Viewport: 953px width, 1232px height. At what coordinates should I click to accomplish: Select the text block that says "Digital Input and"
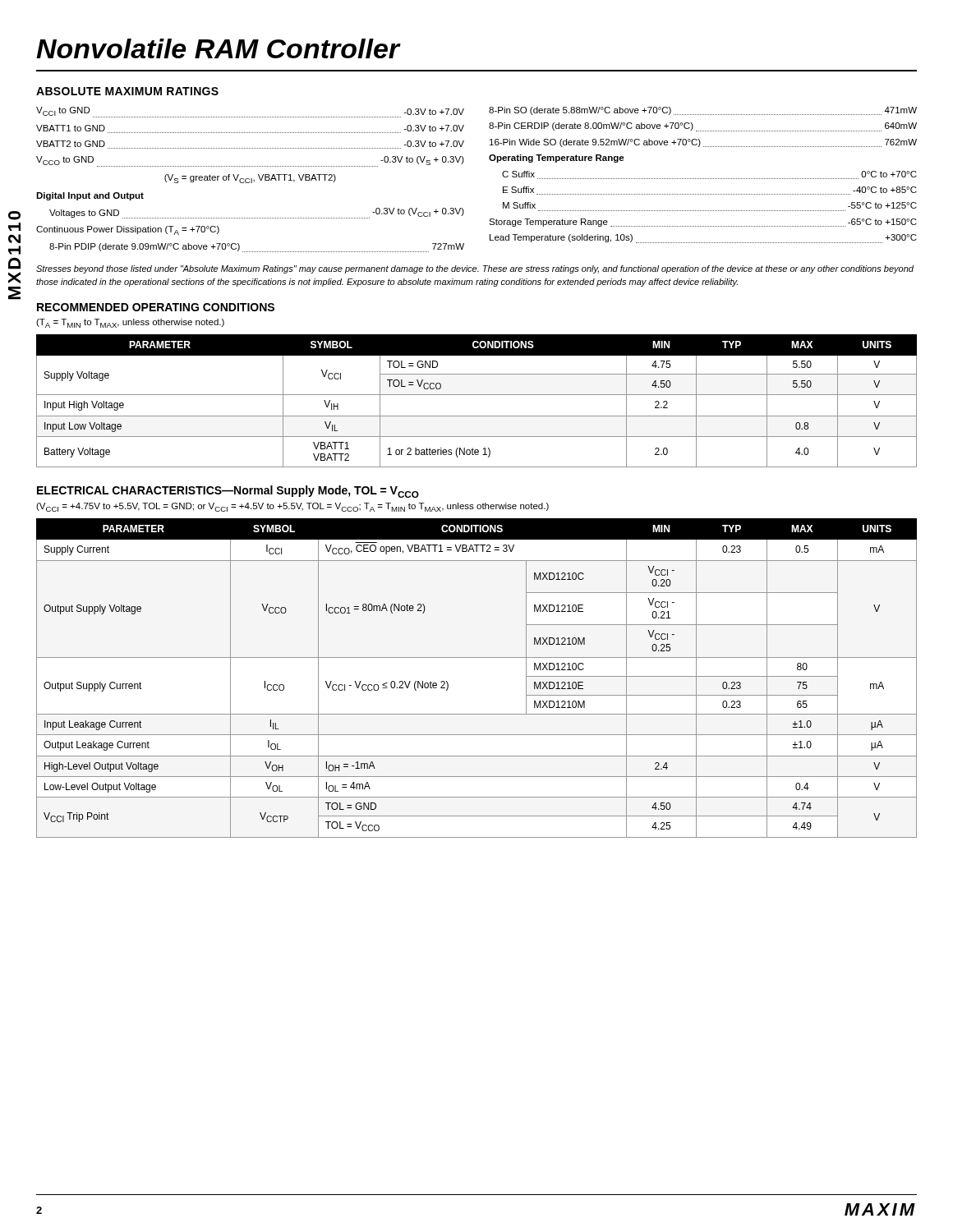90,195
